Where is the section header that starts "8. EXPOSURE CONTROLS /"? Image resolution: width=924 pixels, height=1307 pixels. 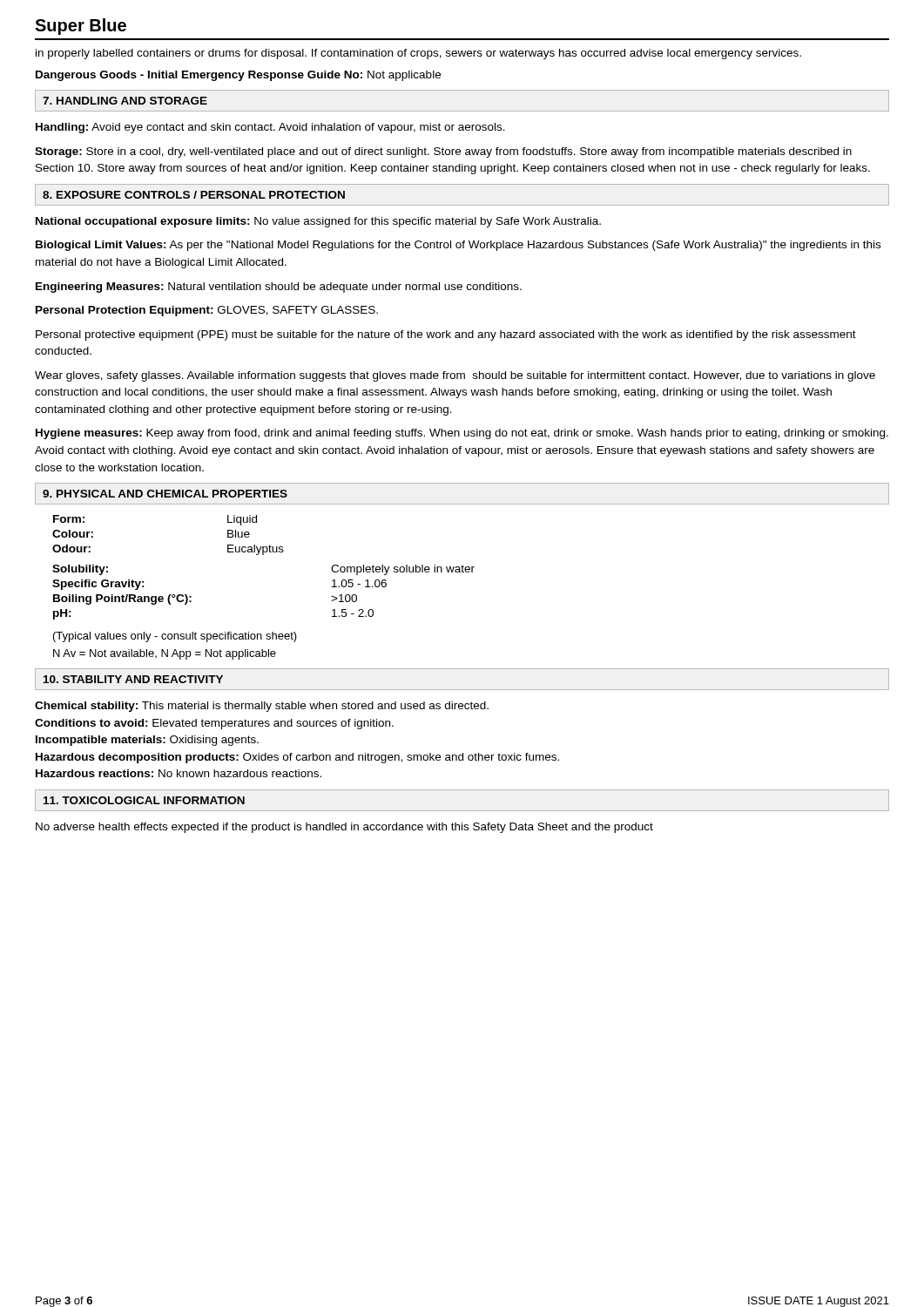pyautogui.click(x=194, y=195)
